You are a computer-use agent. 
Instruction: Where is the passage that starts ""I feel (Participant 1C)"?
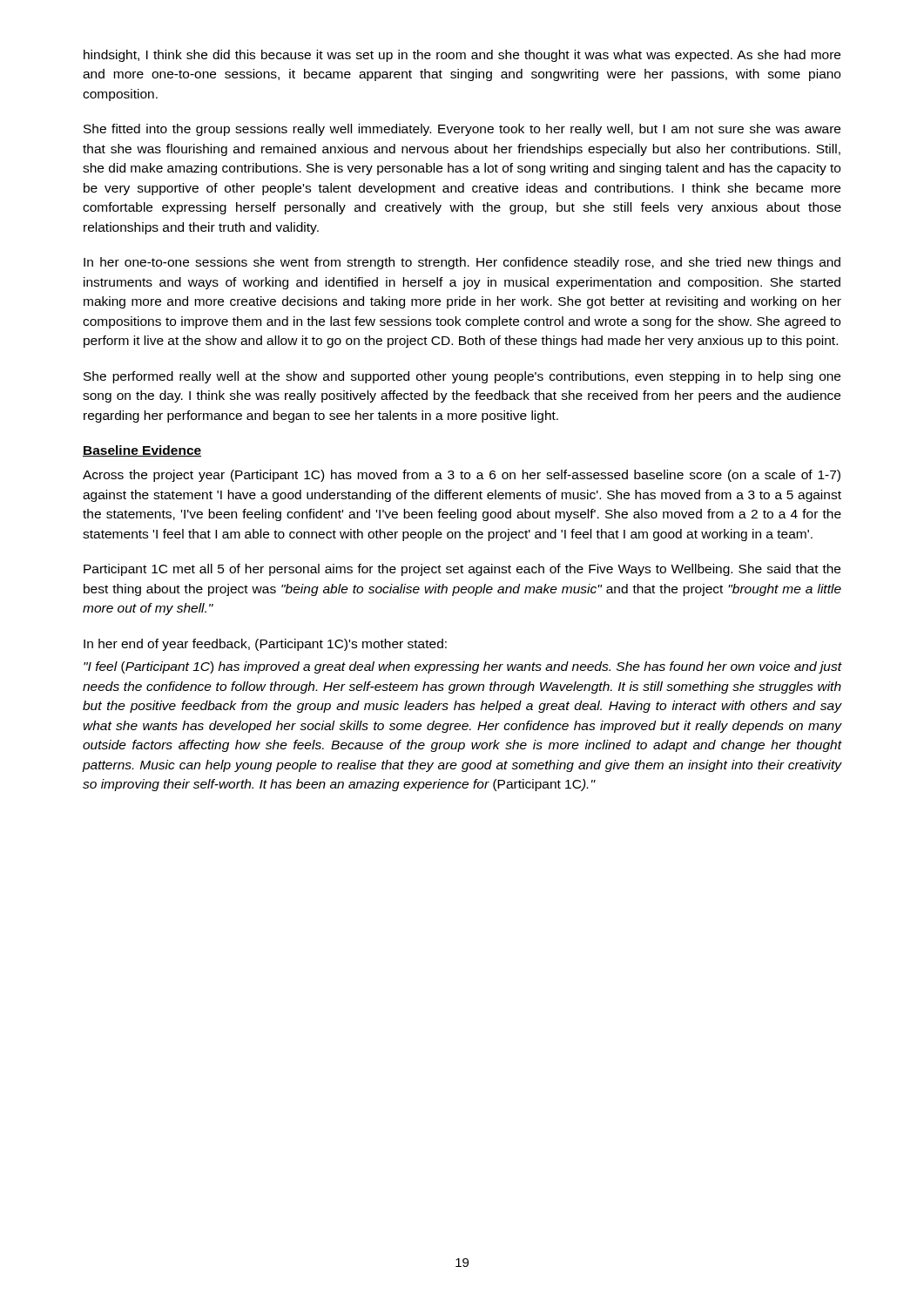(462, 725)
